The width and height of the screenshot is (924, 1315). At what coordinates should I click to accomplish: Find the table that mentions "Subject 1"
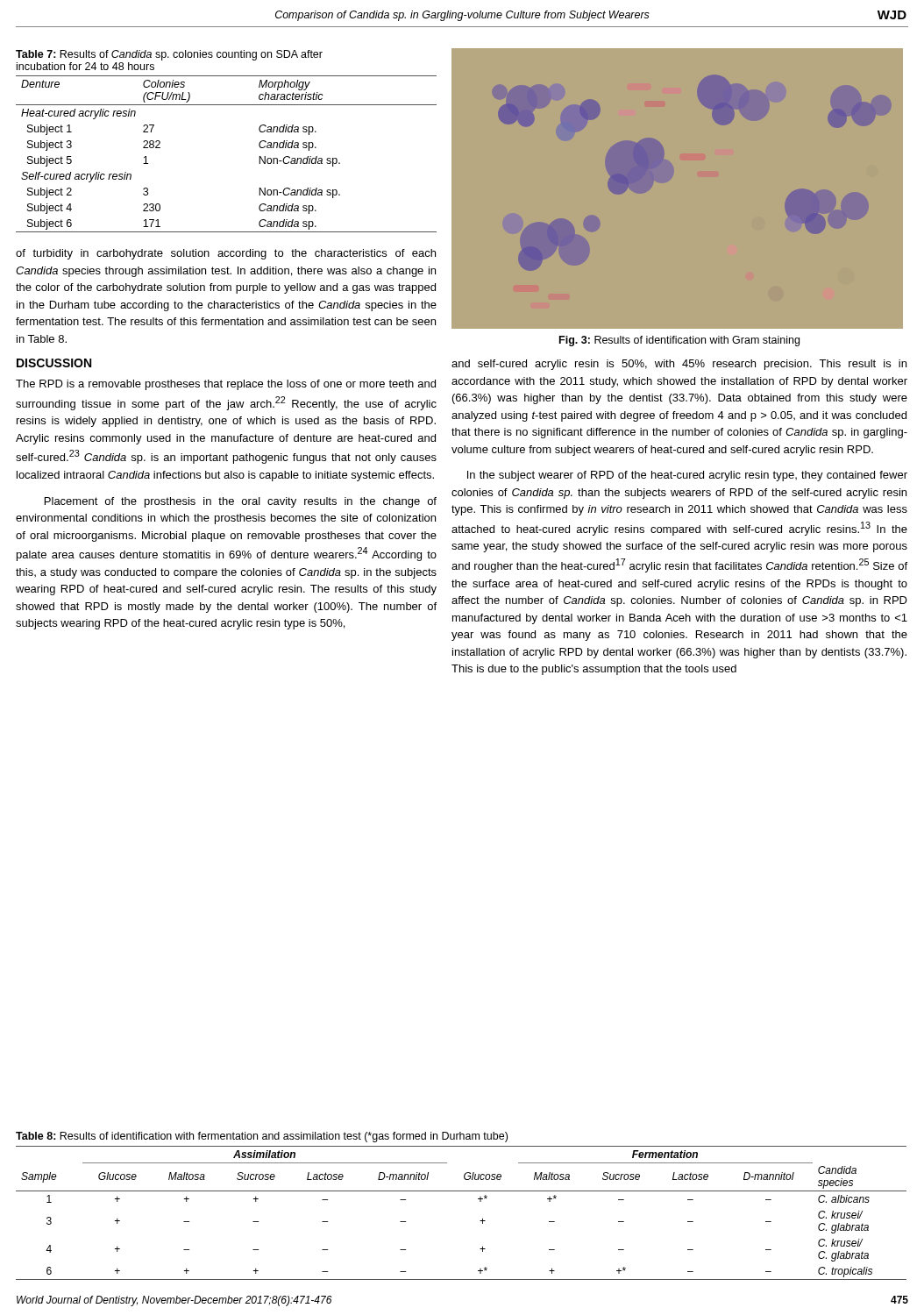pyautogui.click(x=226, y=140)
